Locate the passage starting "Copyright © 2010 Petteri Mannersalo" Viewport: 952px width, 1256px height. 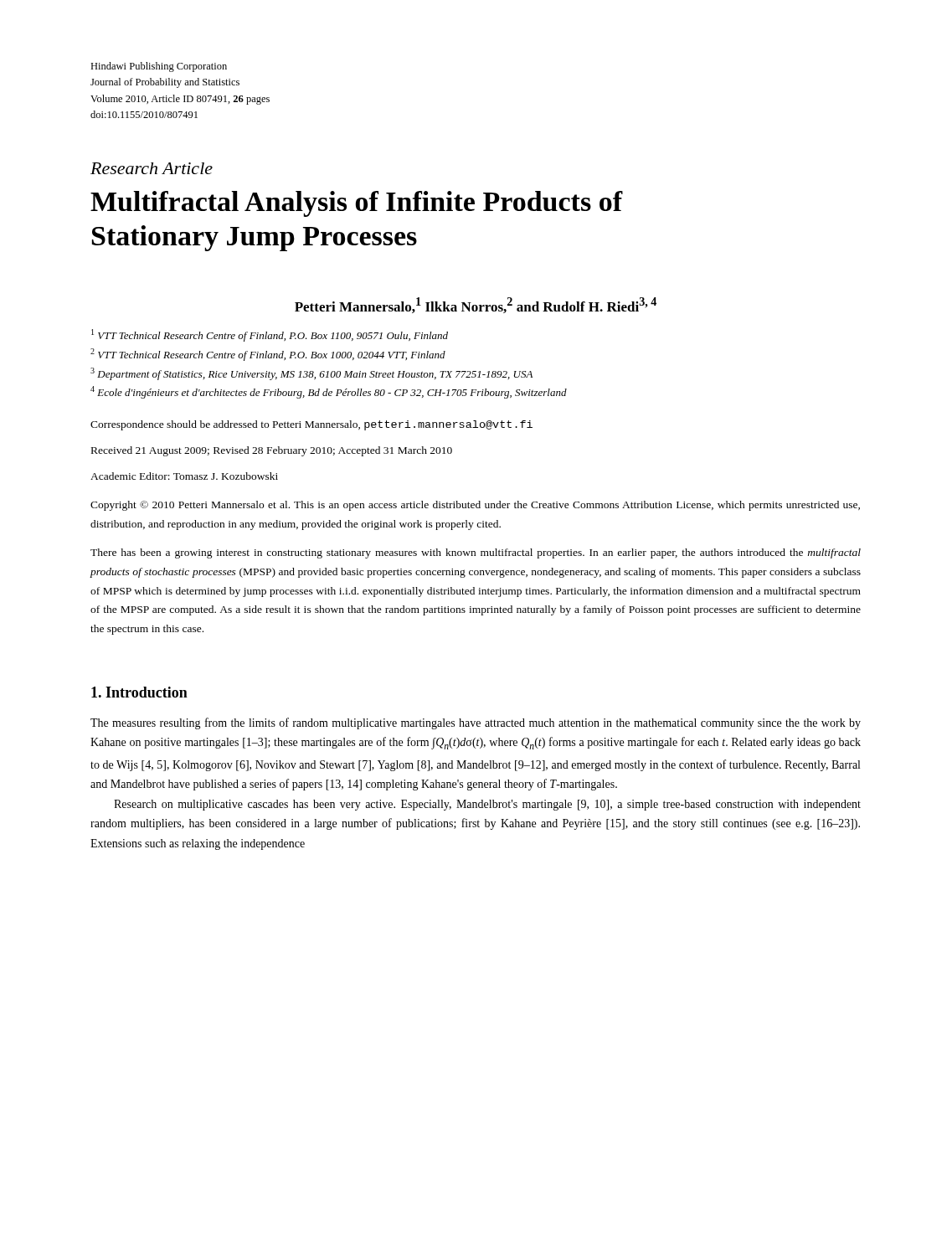(476, 514)
